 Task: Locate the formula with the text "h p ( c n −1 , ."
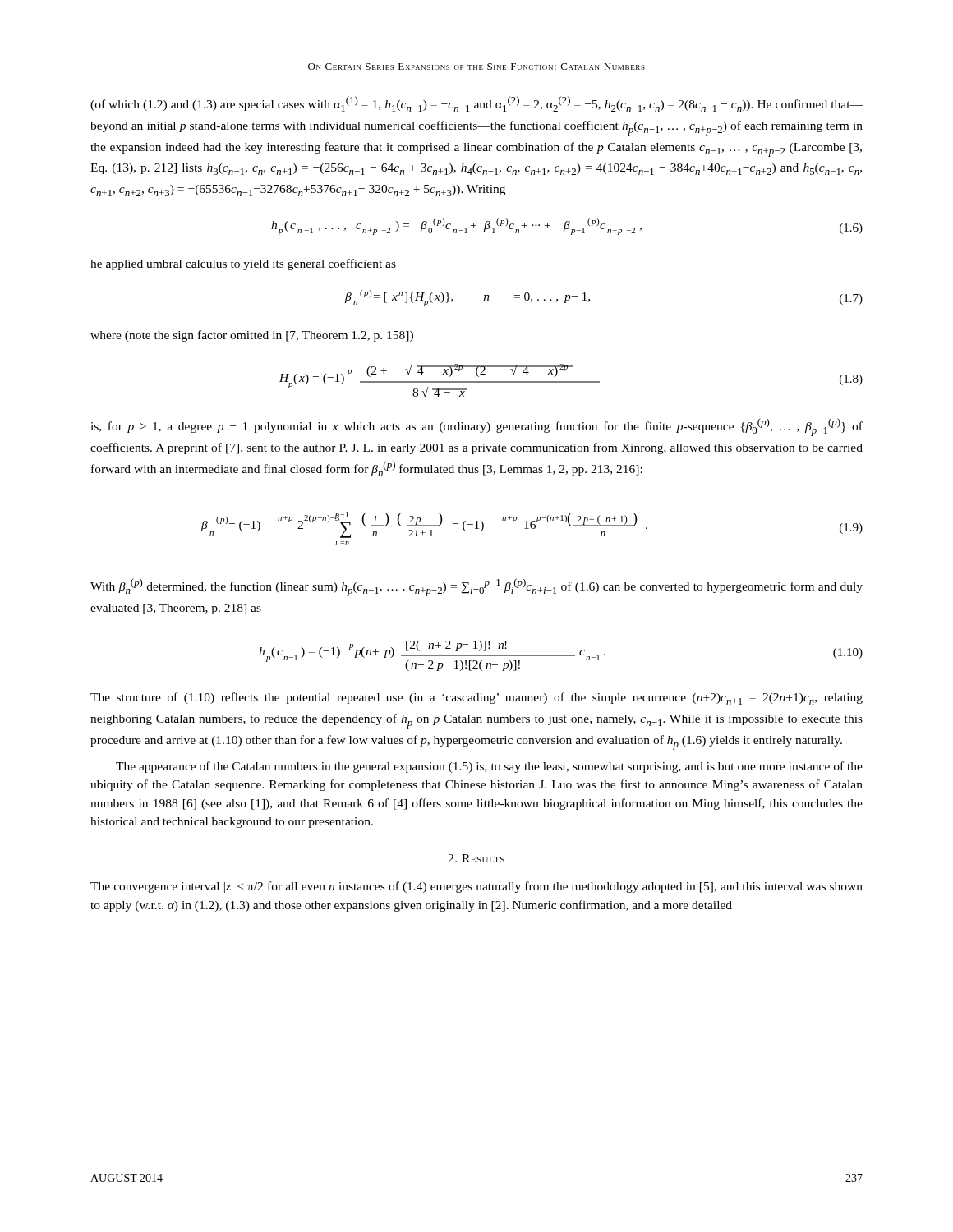(563, 228)
